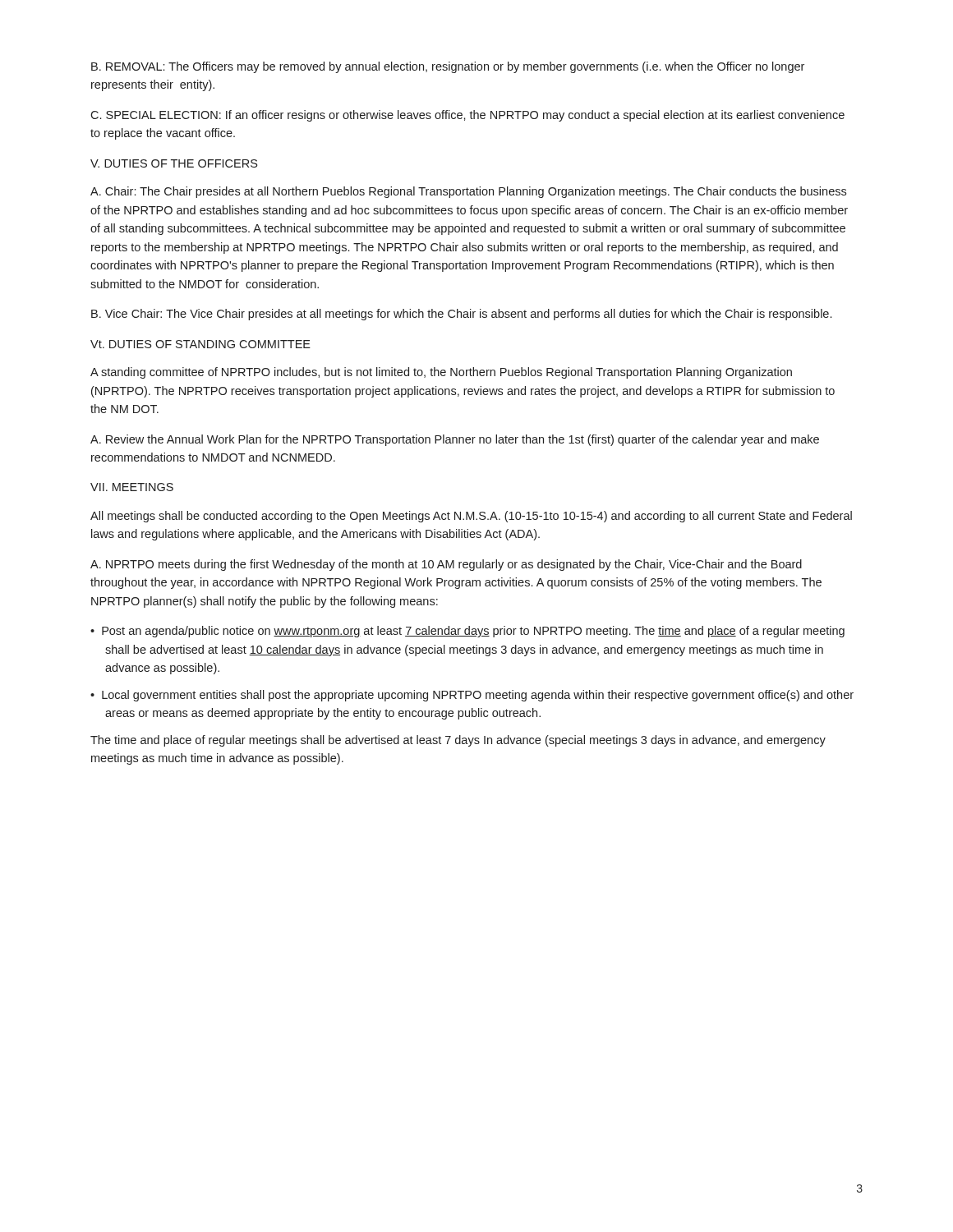The height and width of the screenshot is (1232, 953).
Task: Point to the element starting "A. NPRTPO meets during the first Wednesday of"
Action: [x=456, y=583]
